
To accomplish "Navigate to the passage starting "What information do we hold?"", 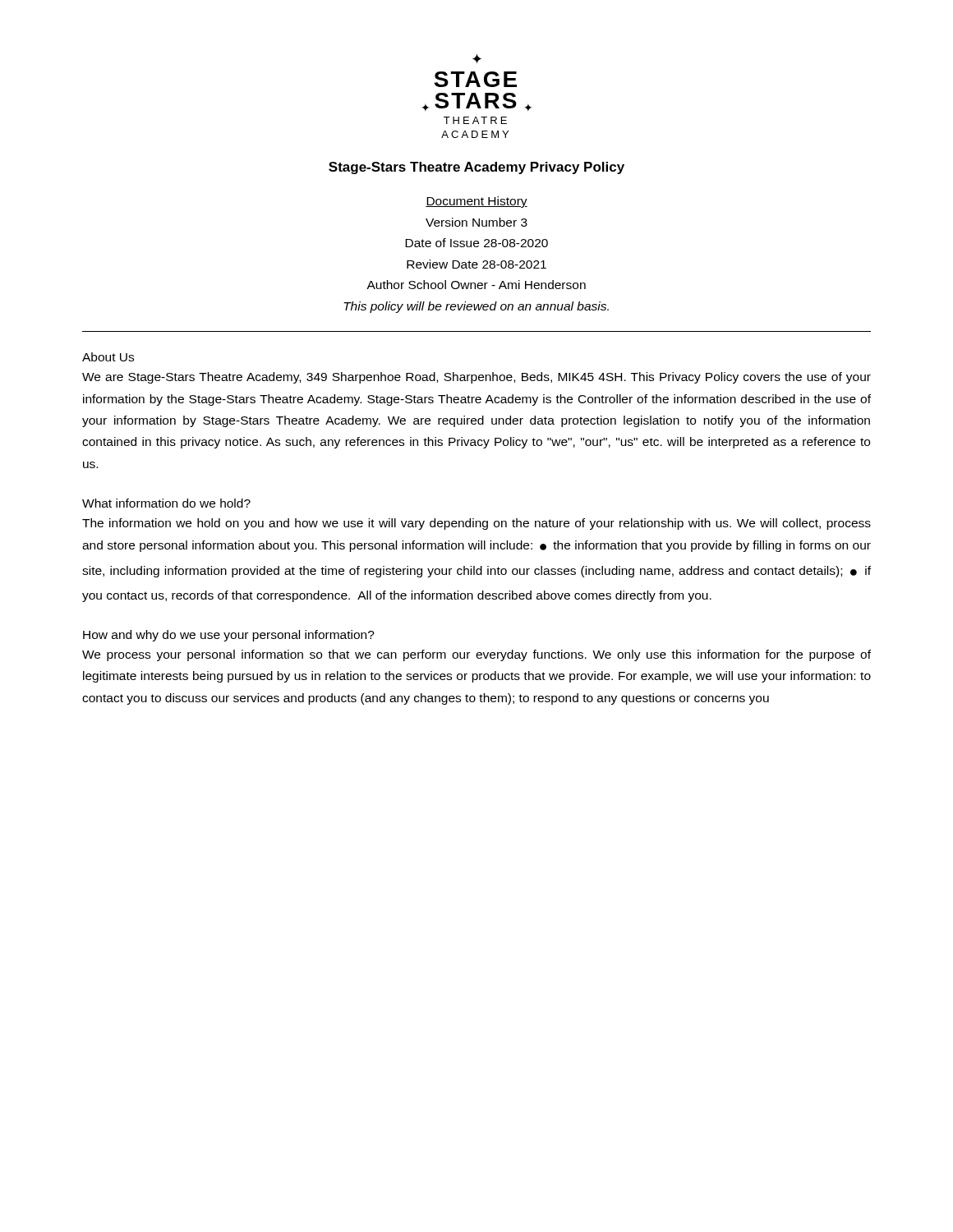I will pos(166,503).
